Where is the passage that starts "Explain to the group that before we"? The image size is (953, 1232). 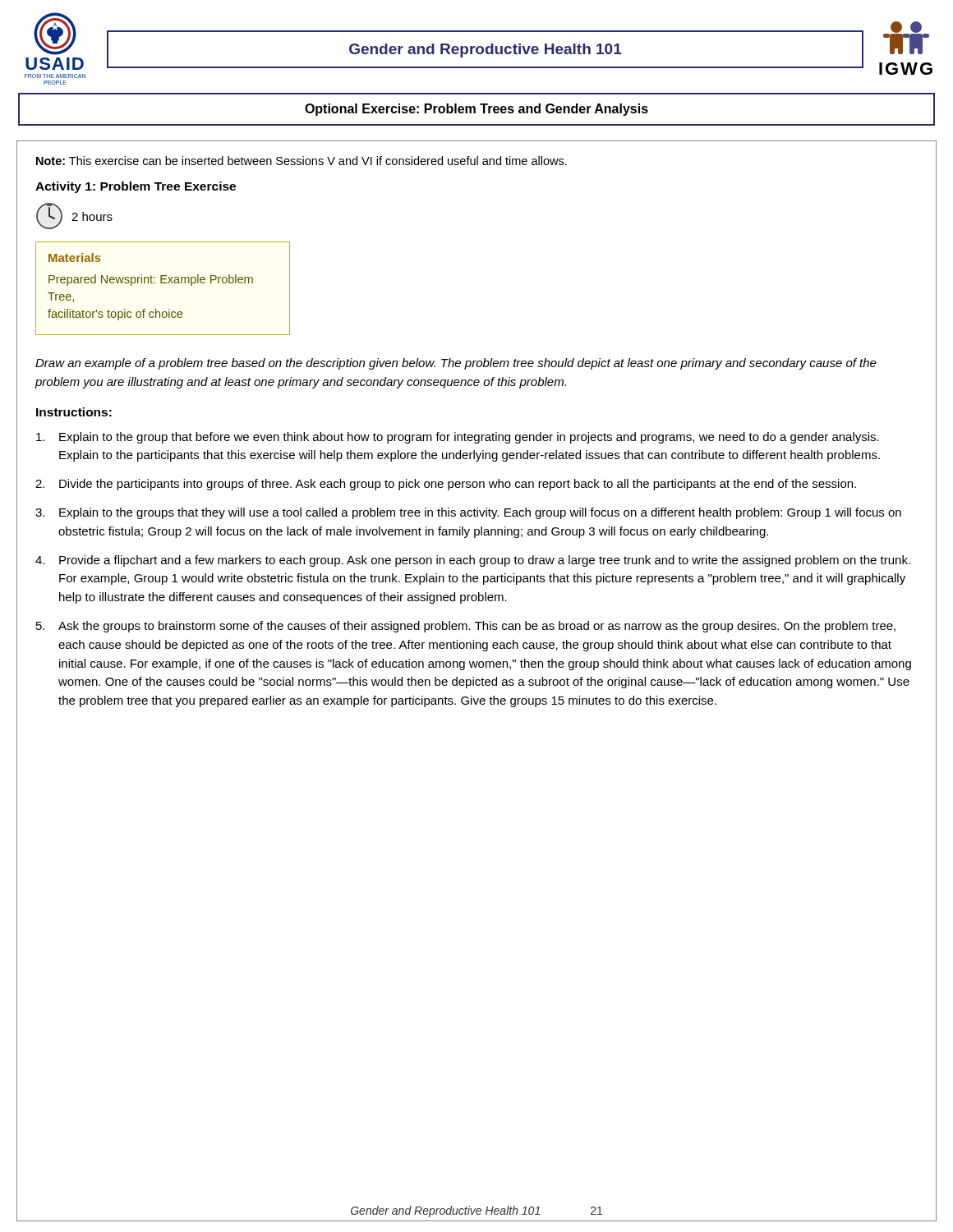tap(476, 446)
